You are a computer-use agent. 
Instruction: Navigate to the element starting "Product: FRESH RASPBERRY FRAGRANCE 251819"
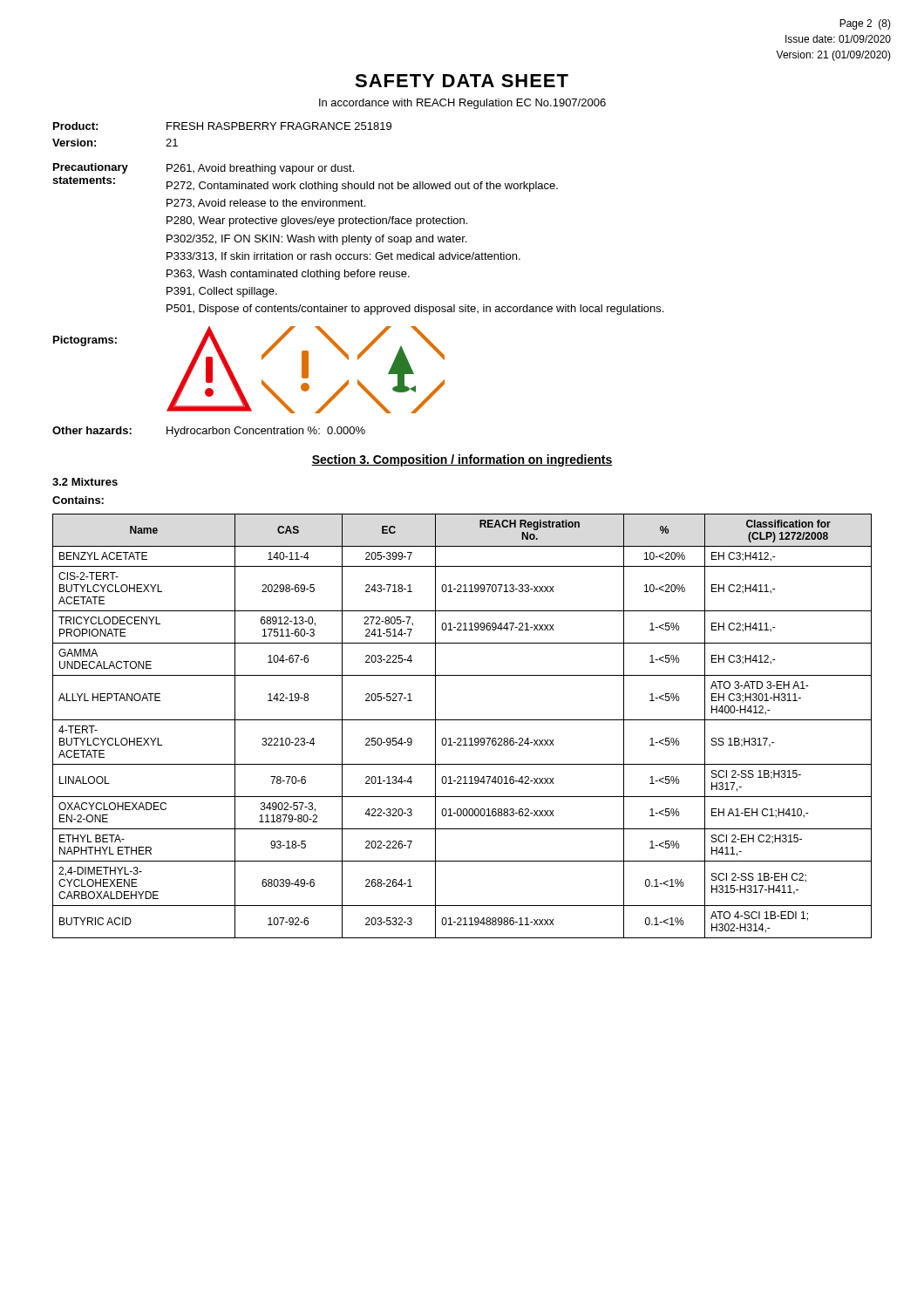coord(222,126)
